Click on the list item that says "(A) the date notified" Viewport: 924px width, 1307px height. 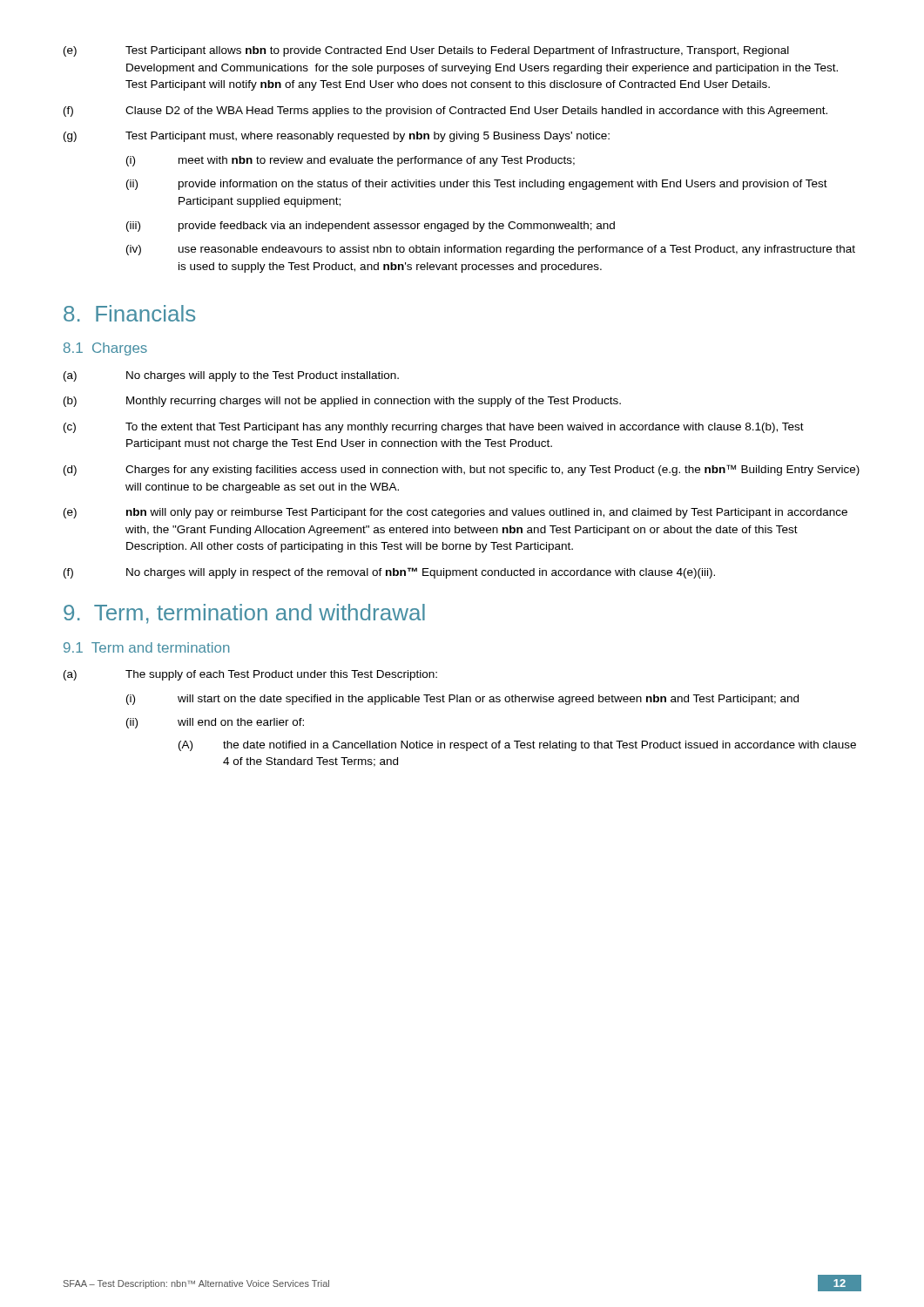point(519,753)
